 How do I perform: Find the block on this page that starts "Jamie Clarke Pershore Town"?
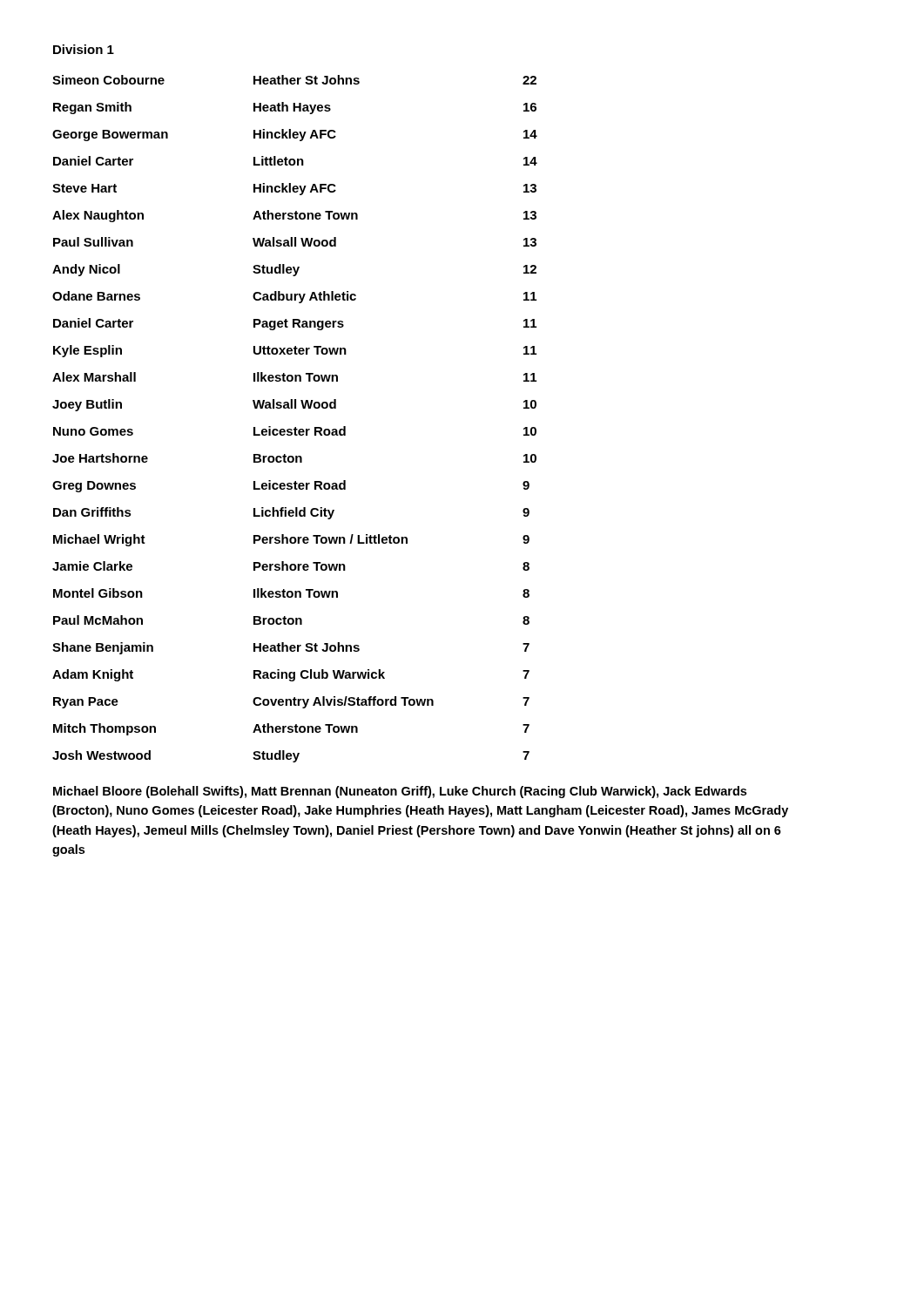pos(291,566)
